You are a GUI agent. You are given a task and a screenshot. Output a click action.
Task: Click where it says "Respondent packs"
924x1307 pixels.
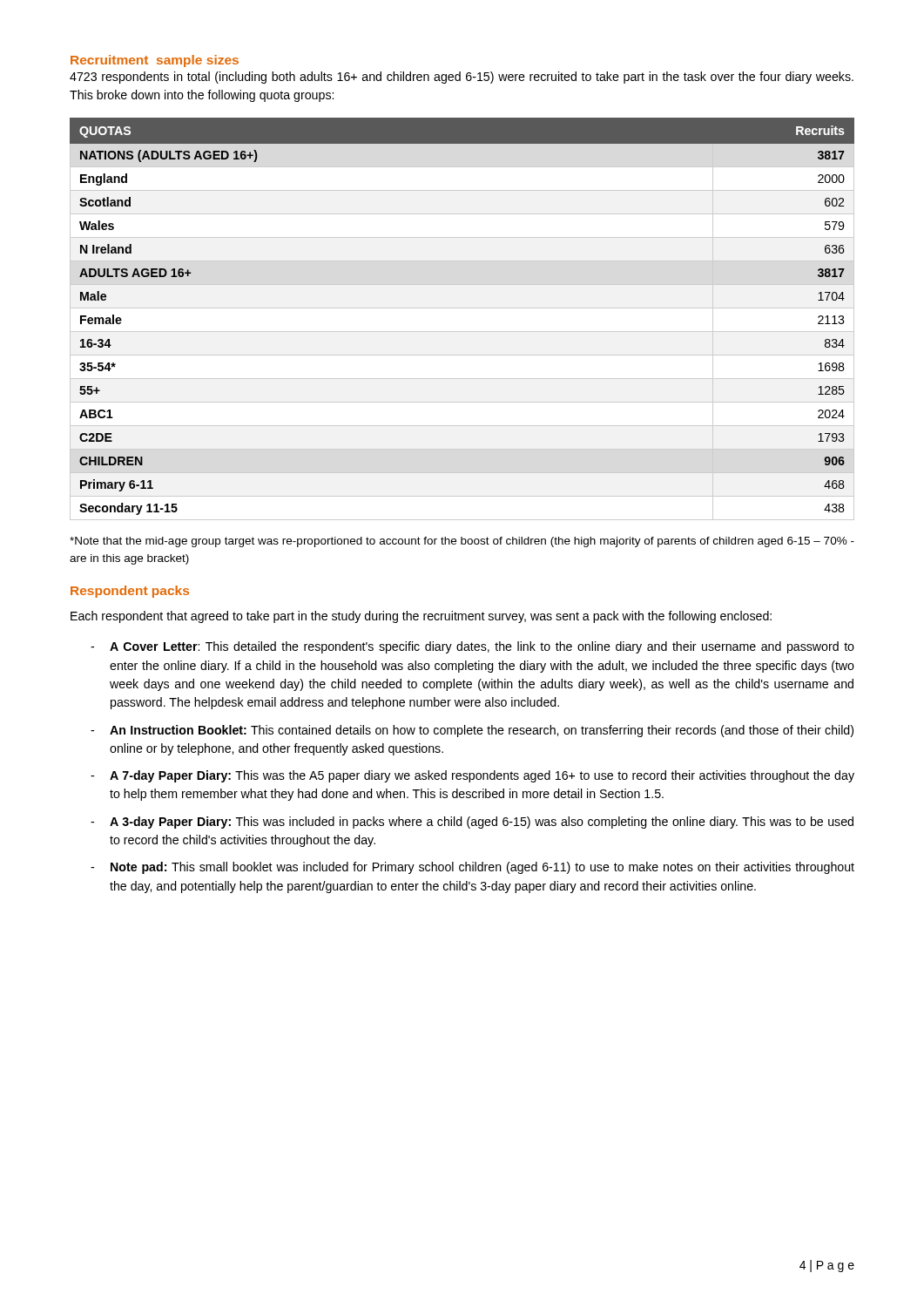pos(130,590)
